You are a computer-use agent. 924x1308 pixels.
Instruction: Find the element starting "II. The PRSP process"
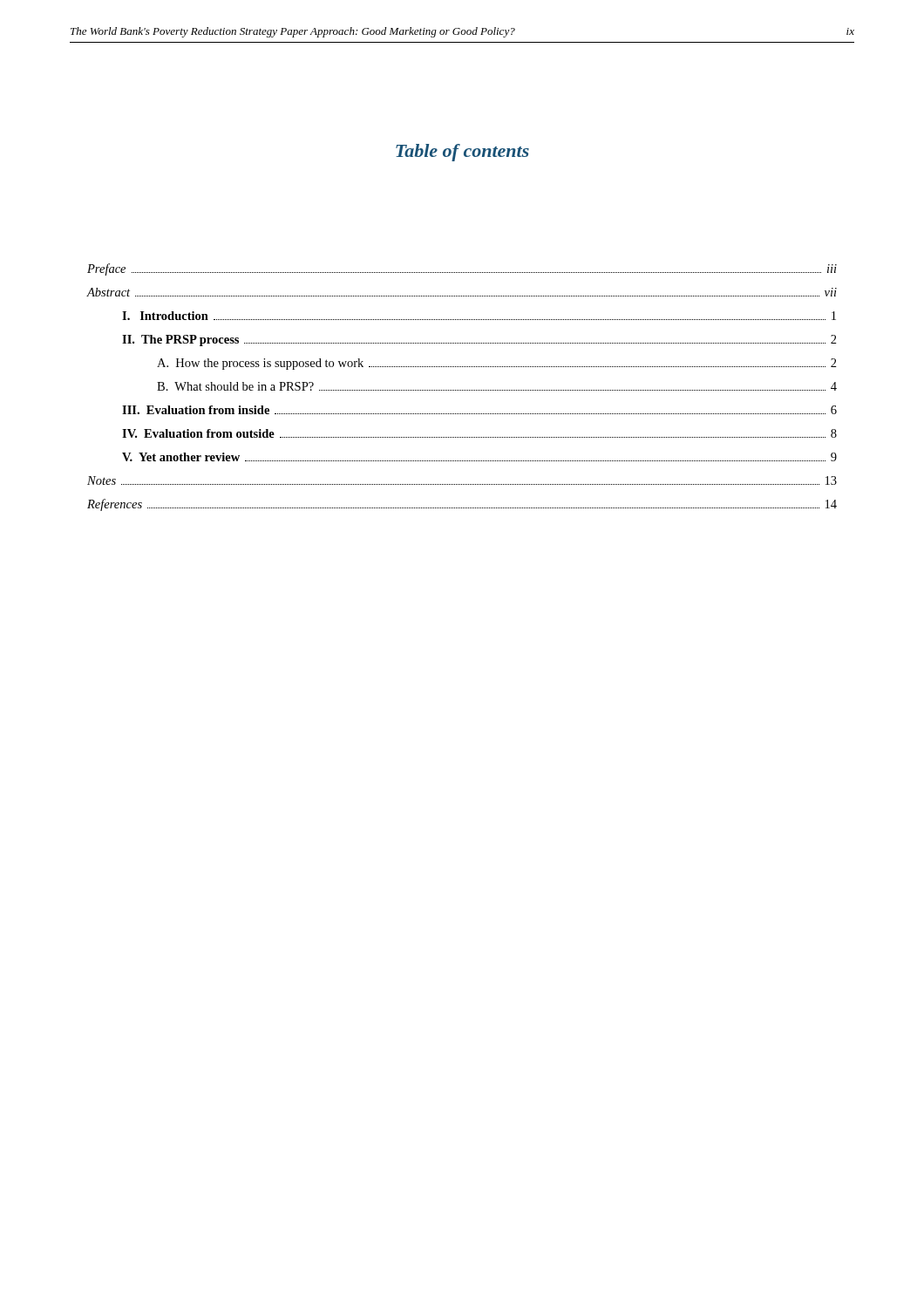[479, 340]
